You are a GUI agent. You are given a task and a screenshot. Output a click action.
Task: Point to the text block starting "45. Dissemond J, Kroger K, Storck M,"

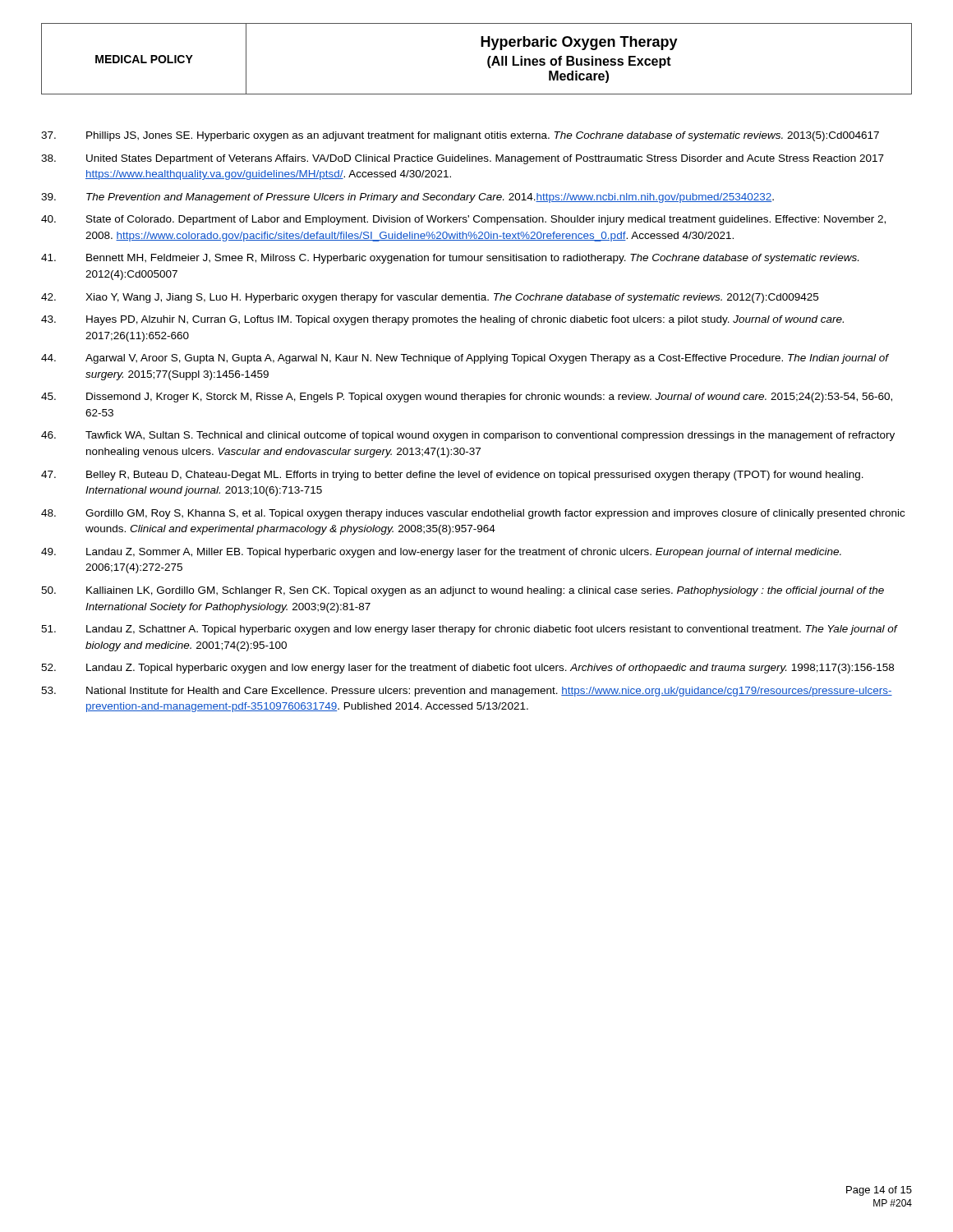point(476,405)
